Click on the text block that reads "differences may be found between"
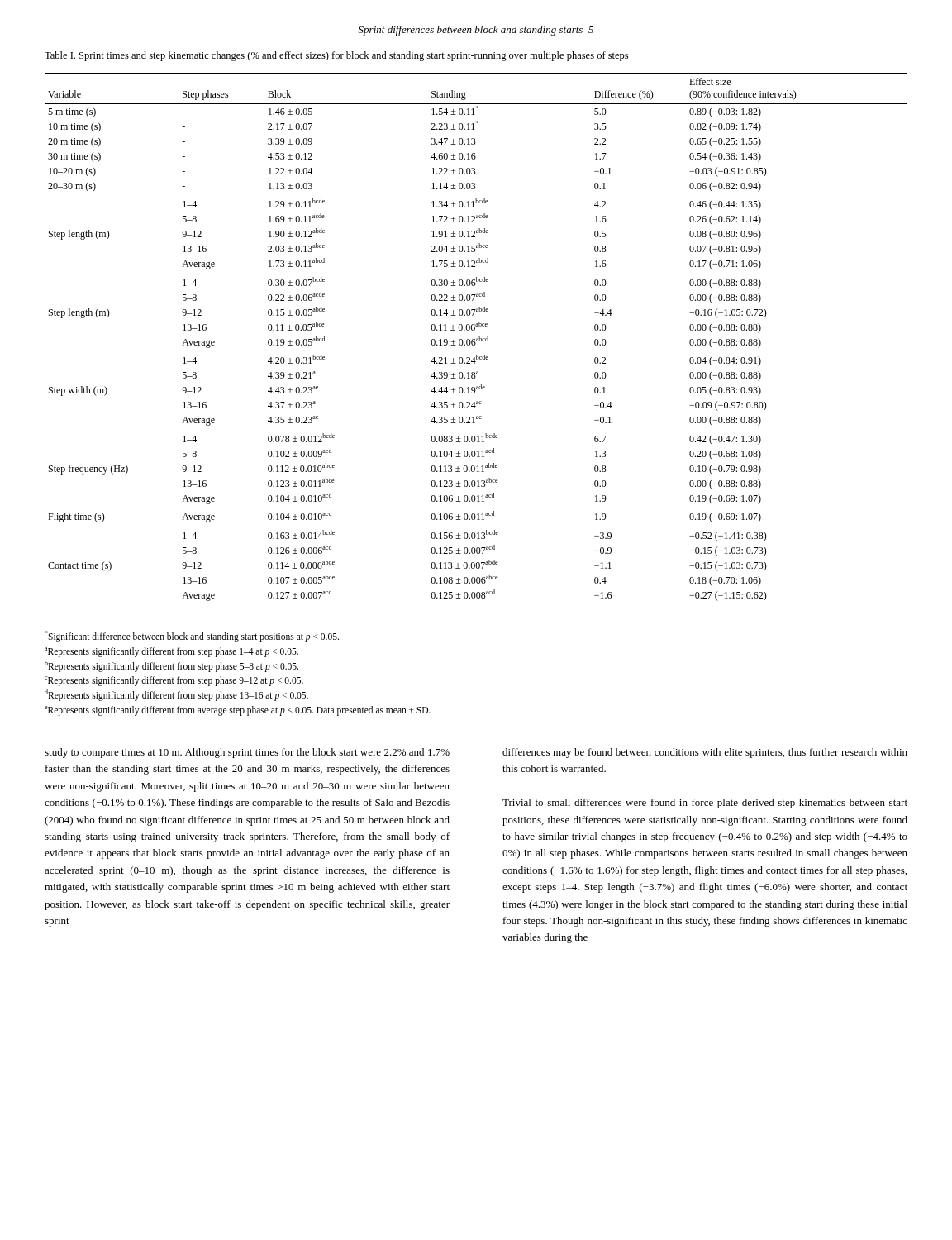952x1240 pixels. point(705,845)
